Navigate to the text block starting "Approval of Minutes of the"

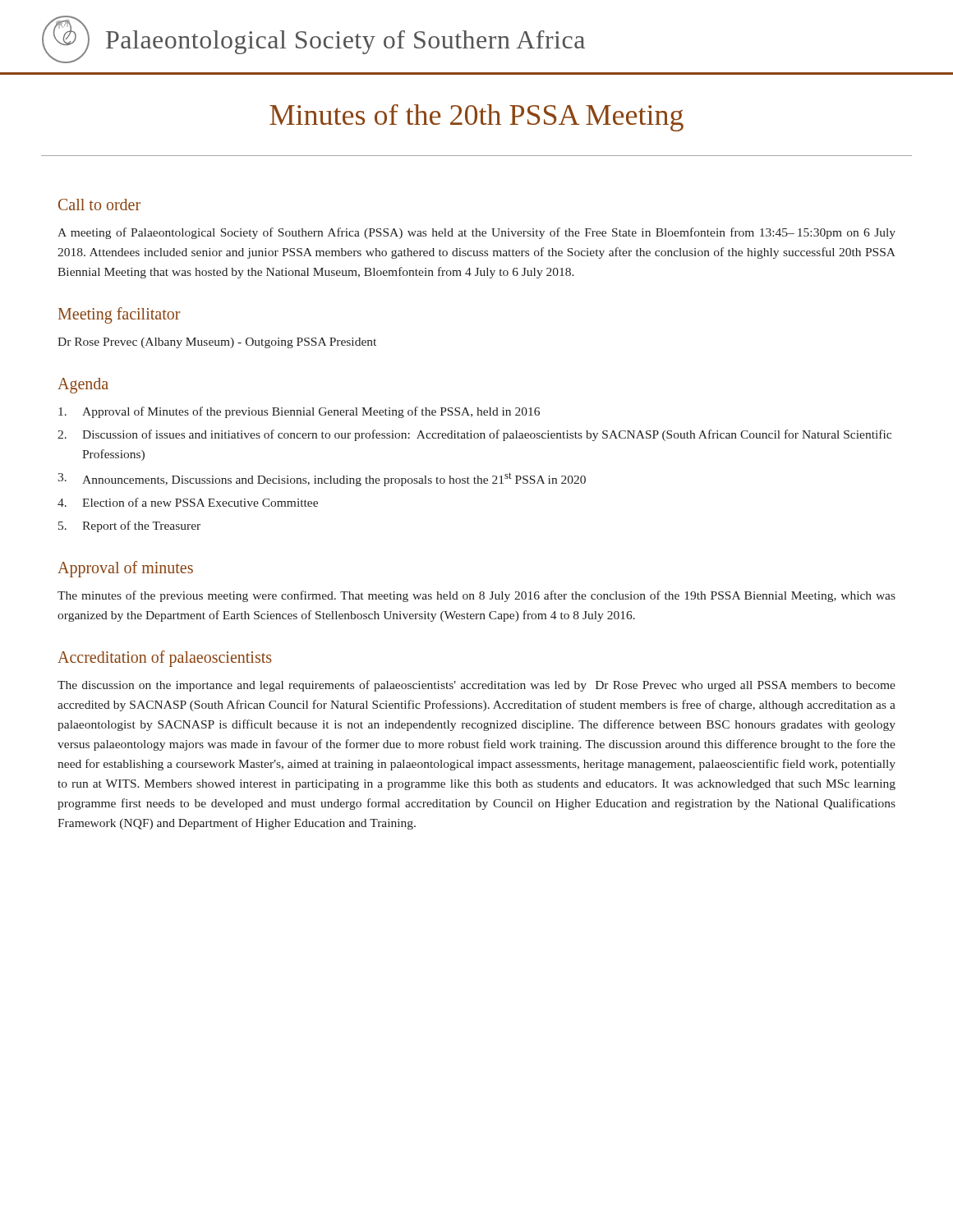pos(299,412)
